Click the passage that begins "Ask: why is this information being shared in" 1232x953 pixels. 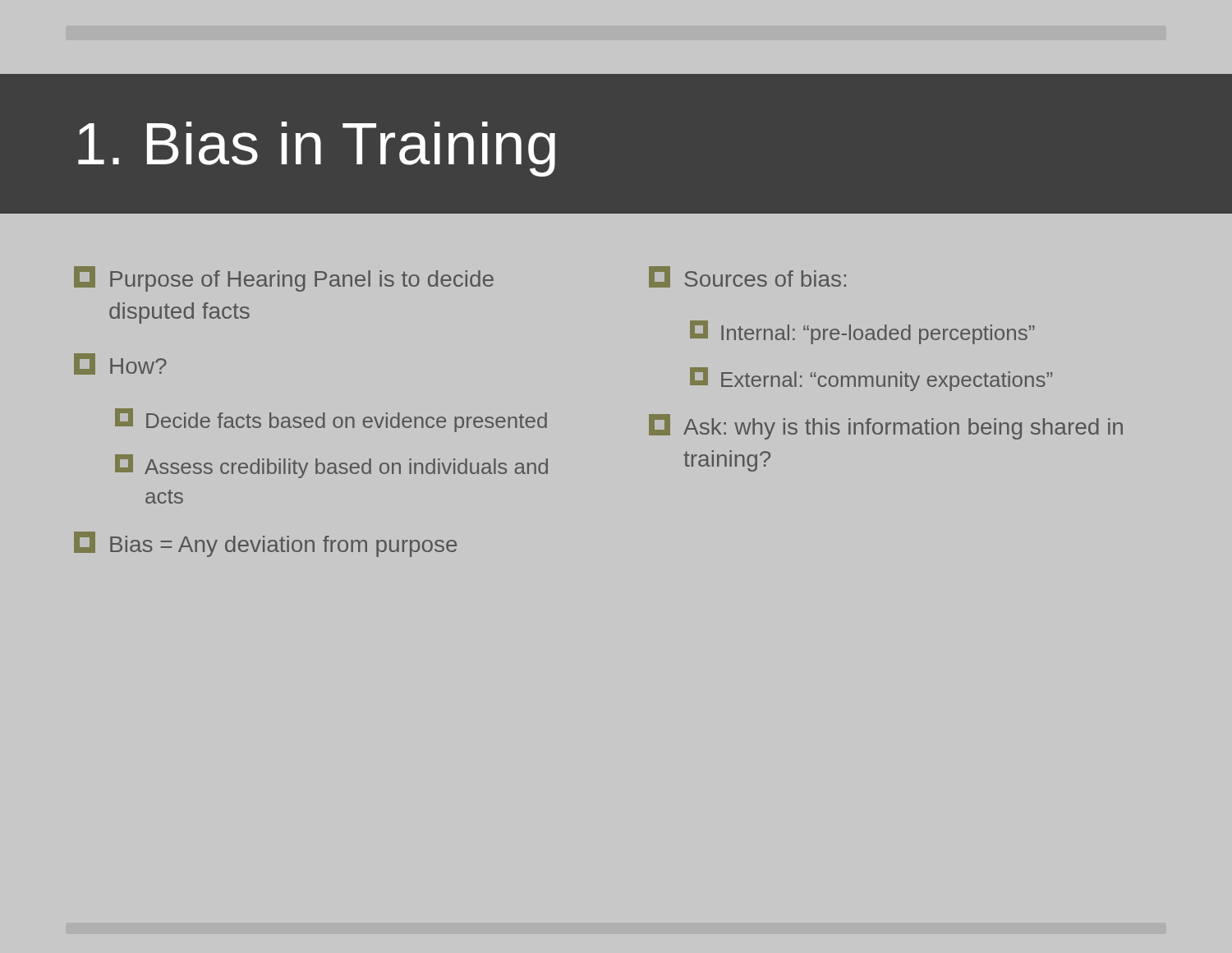point(903,443)
